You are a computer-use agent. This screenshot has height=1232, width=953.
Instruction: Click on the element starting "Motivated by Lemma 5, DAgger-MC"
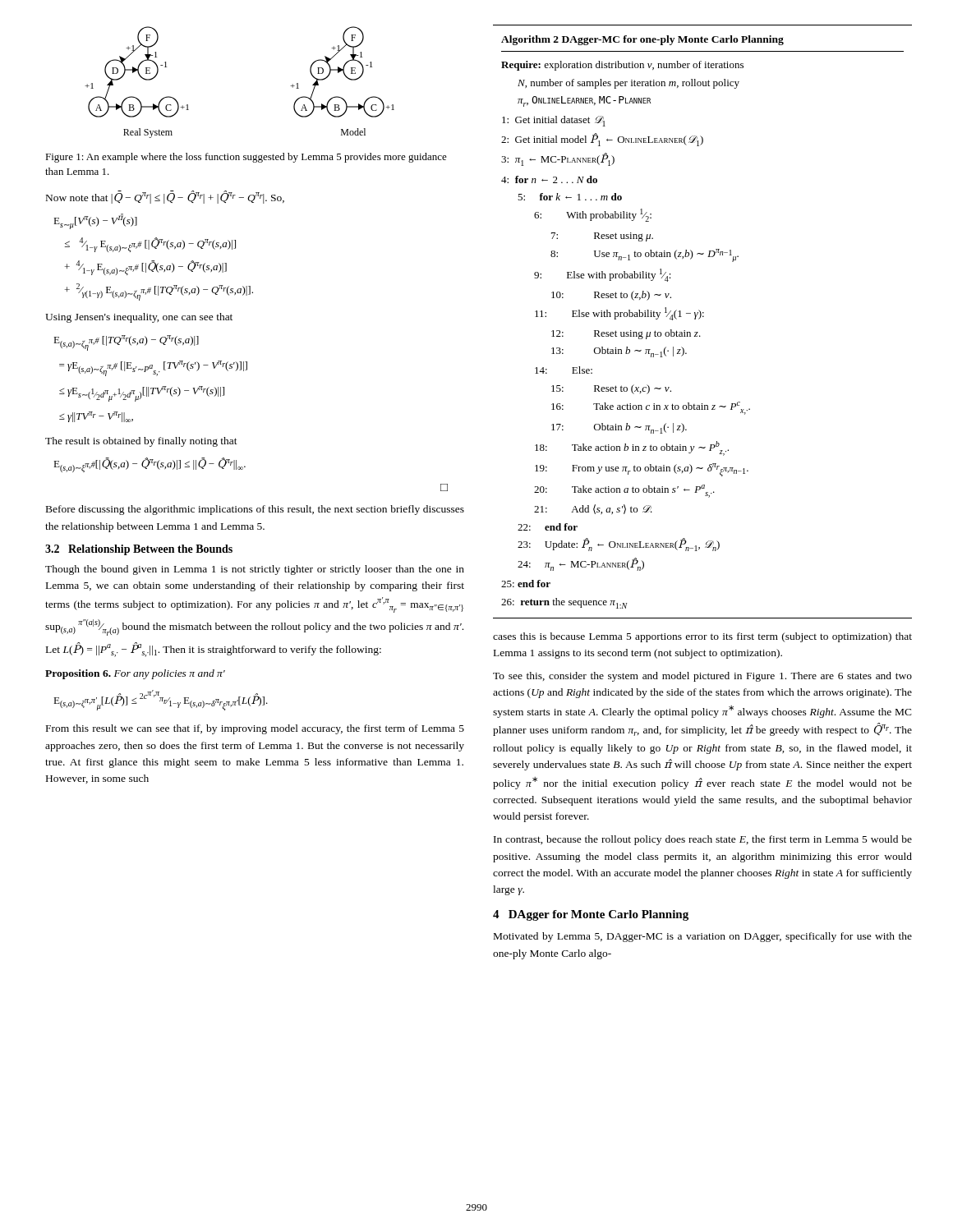tap(702, 945)
